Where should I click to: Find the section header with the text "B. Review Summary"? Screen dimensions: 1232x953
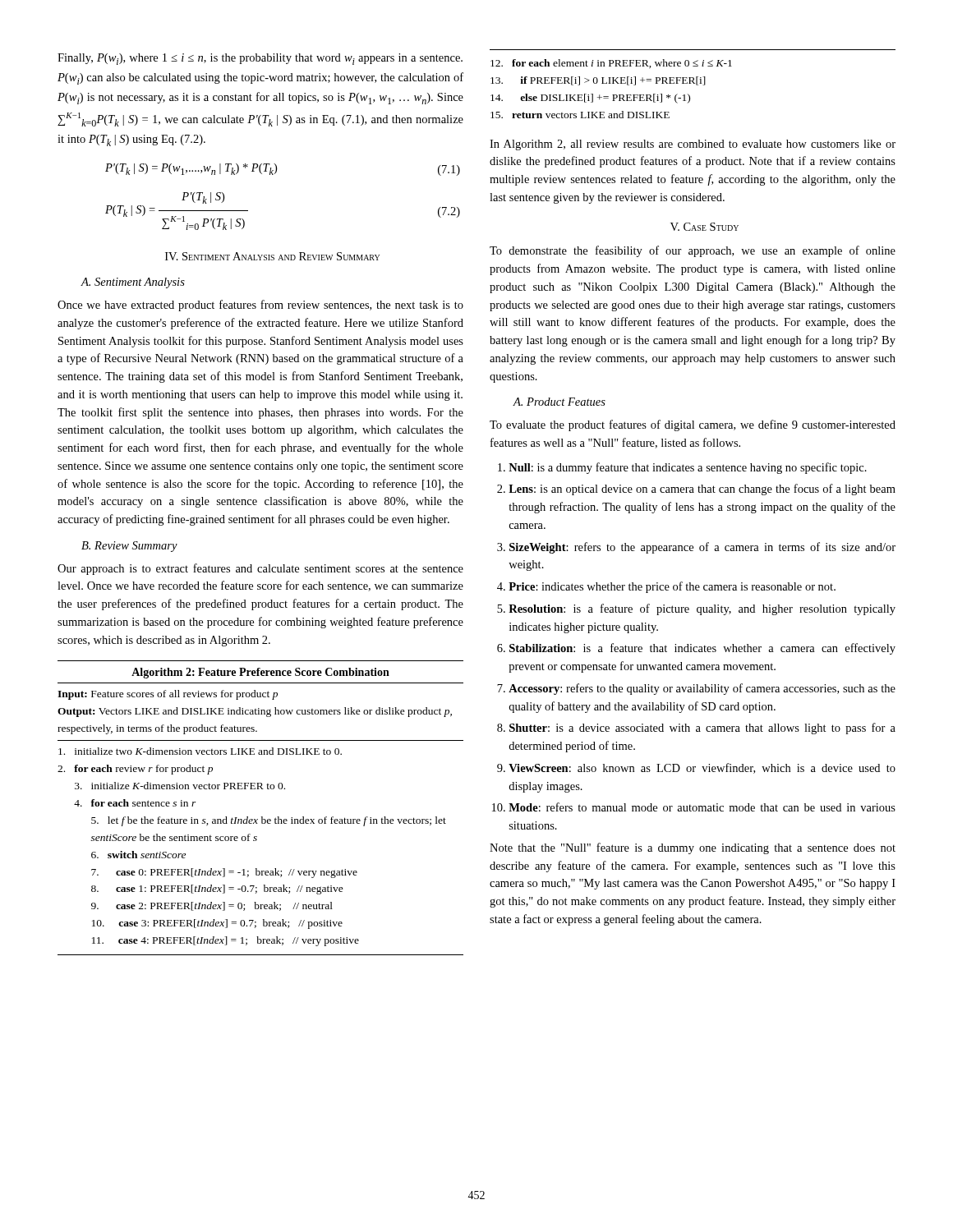(x=129, y=547)
